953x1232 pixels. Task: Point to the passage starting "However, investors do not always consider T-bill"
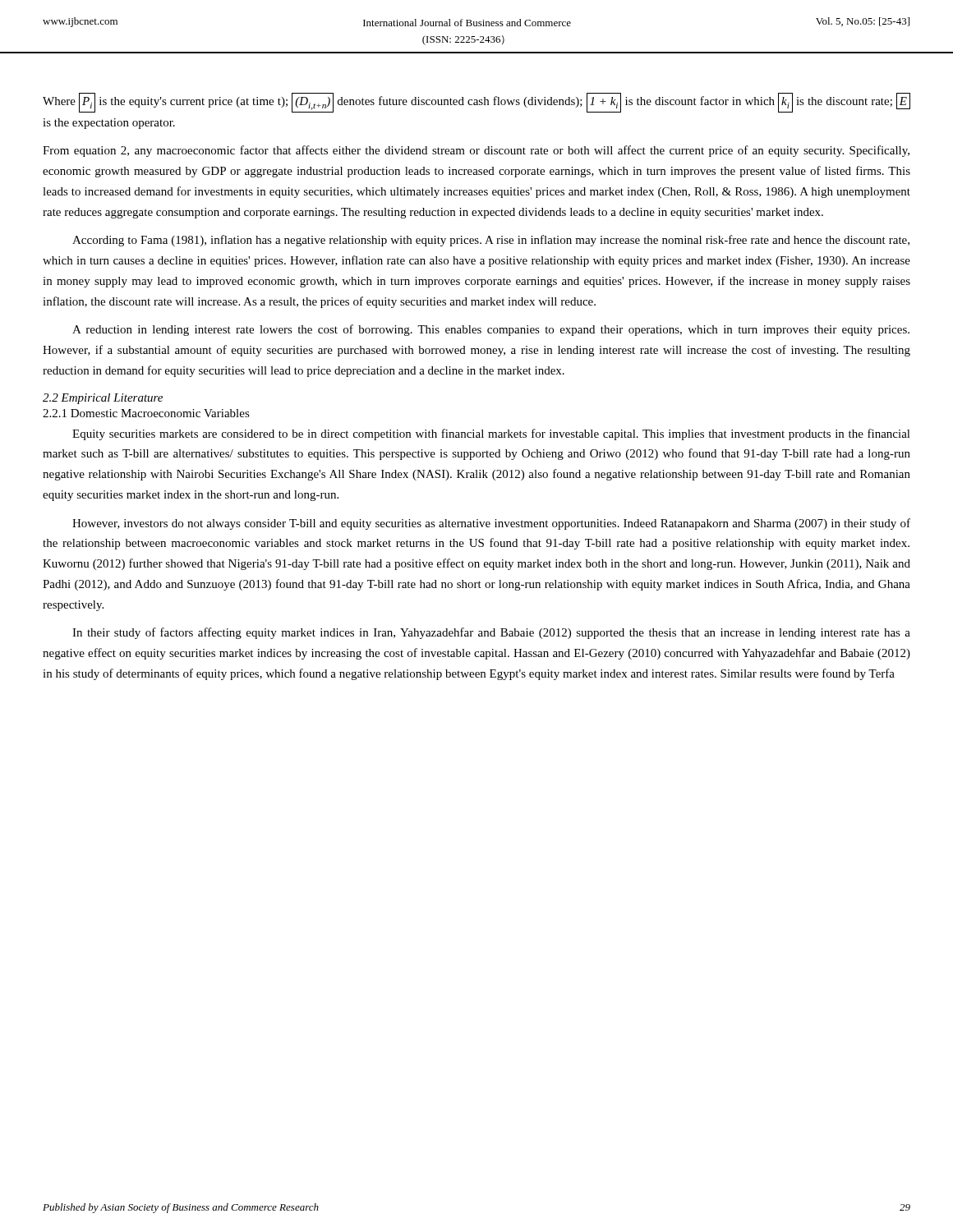coord(476,563)
